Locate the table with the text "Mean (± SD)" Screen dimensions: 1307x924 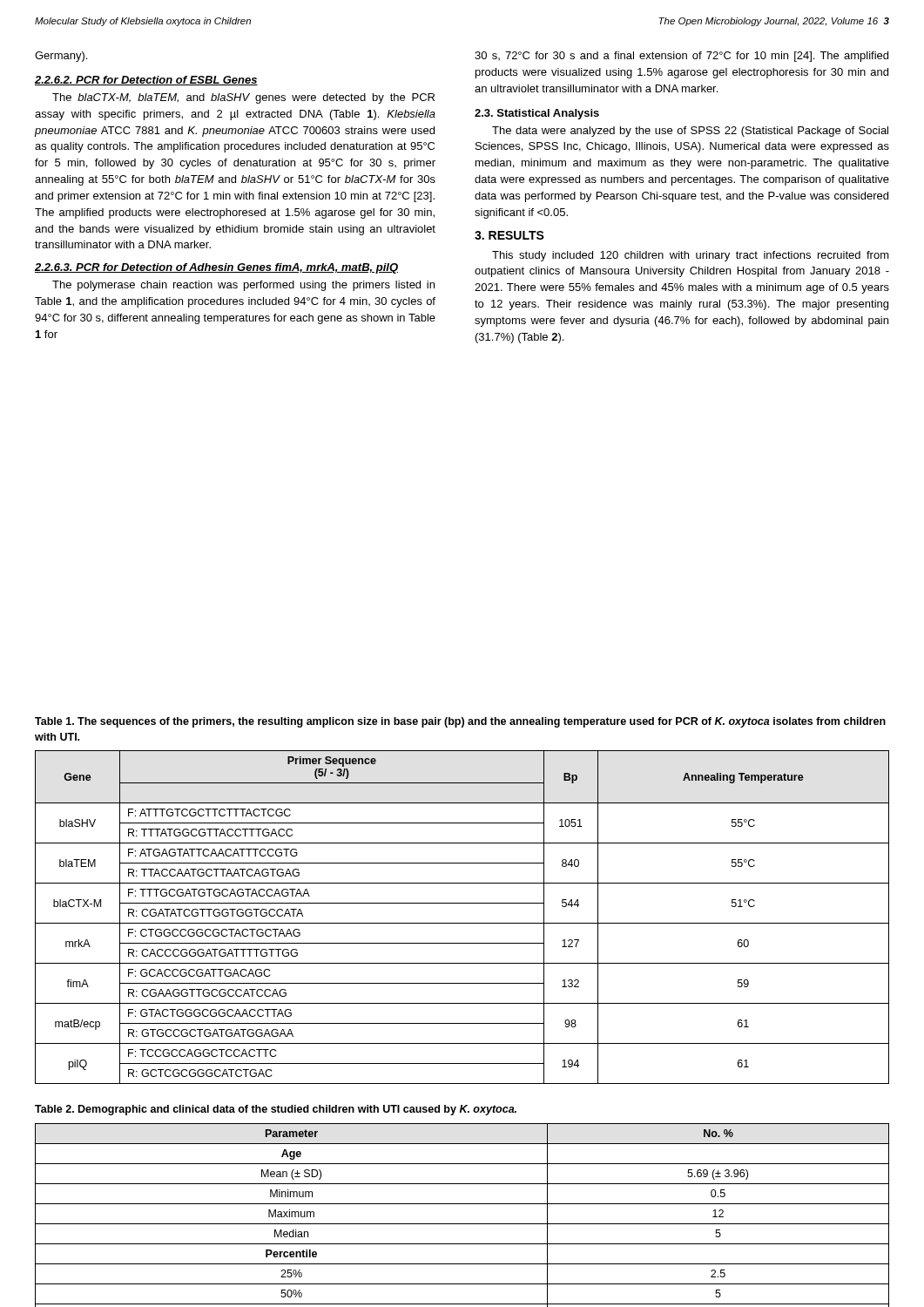pos(462,1215)
